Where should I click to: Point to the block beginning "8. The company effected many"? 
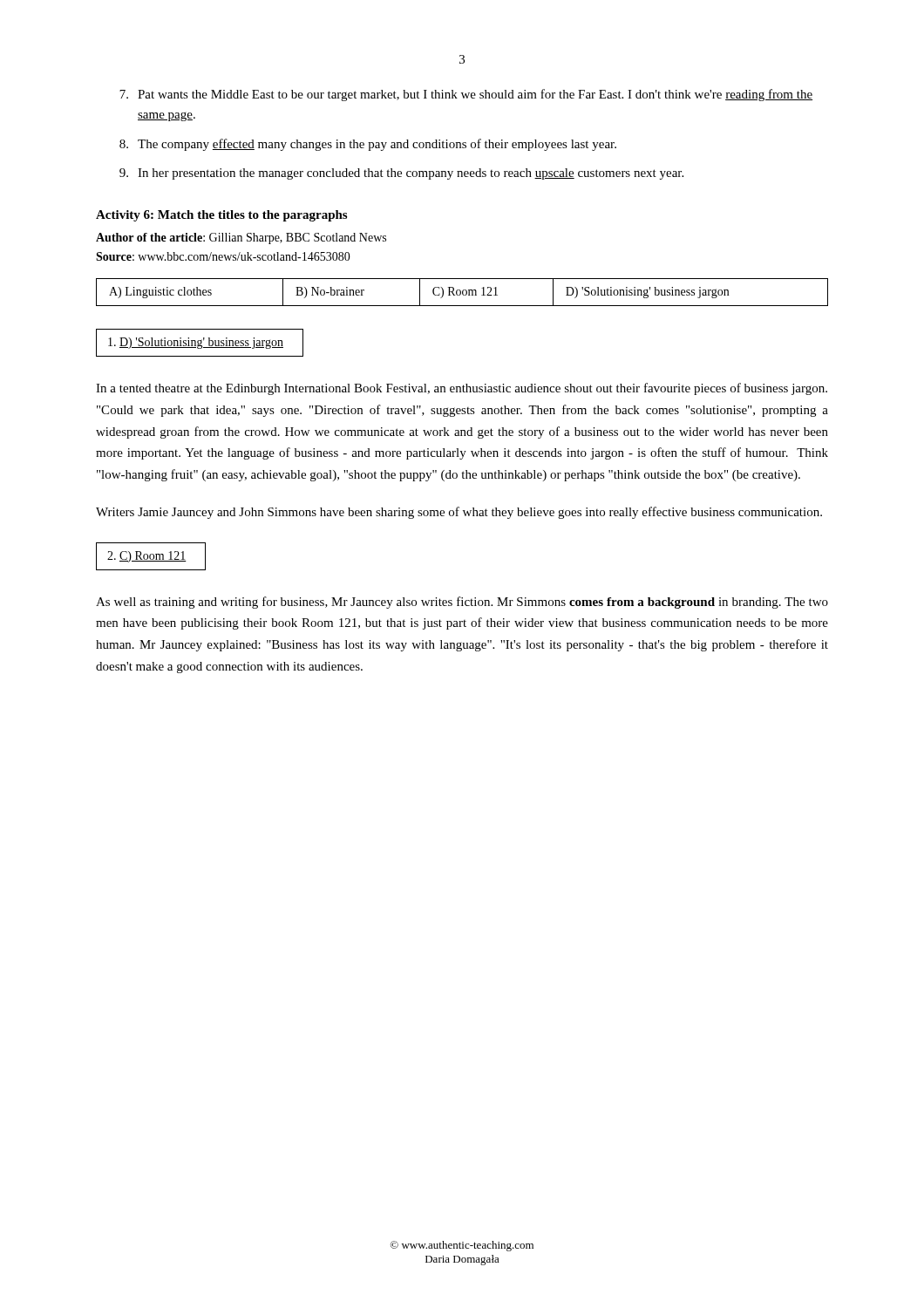click(462, 144)
